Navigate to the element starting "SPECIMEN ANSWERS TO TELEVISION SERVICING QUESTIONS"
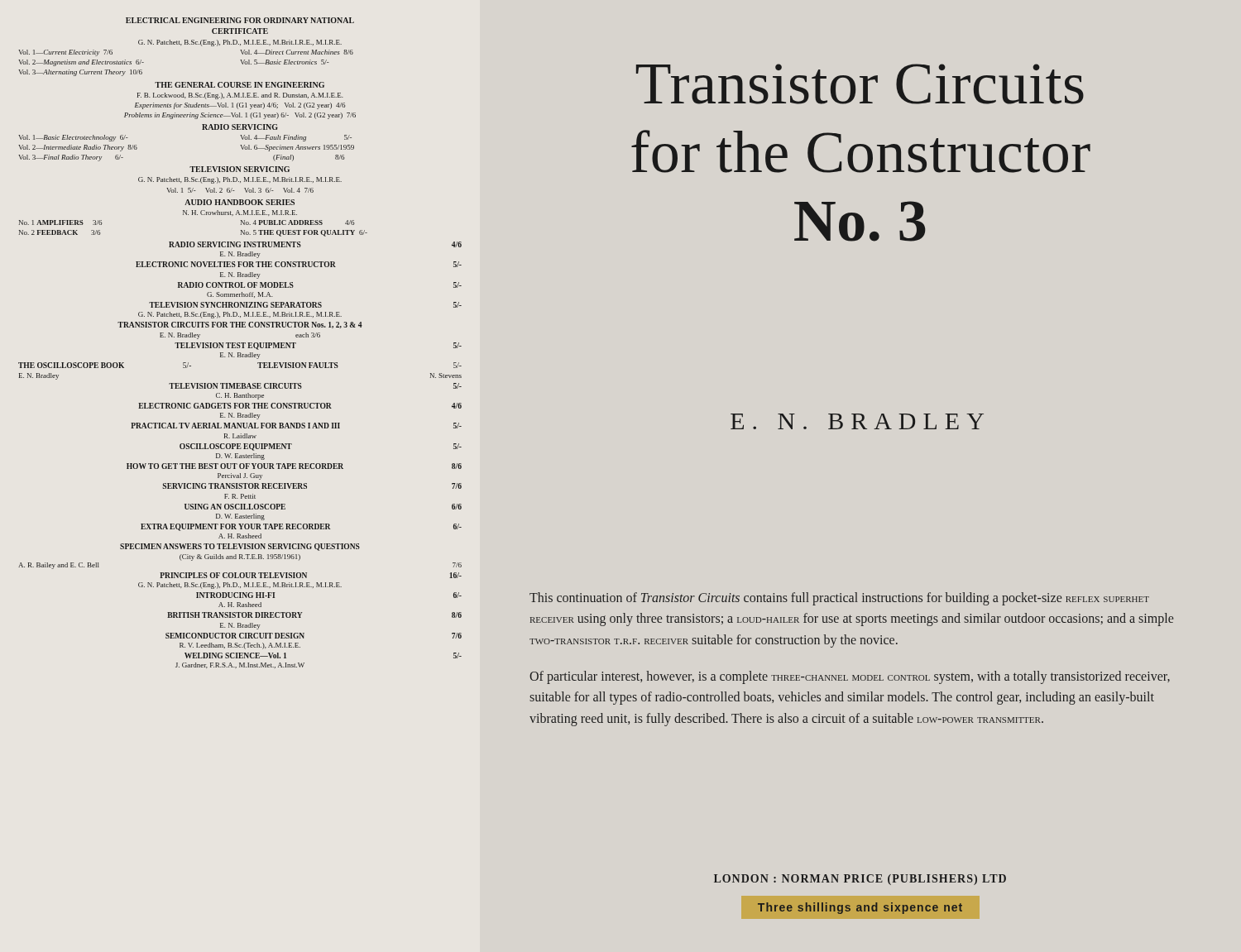The width and height of the screenshot is (1241, 952). point(240,547)
